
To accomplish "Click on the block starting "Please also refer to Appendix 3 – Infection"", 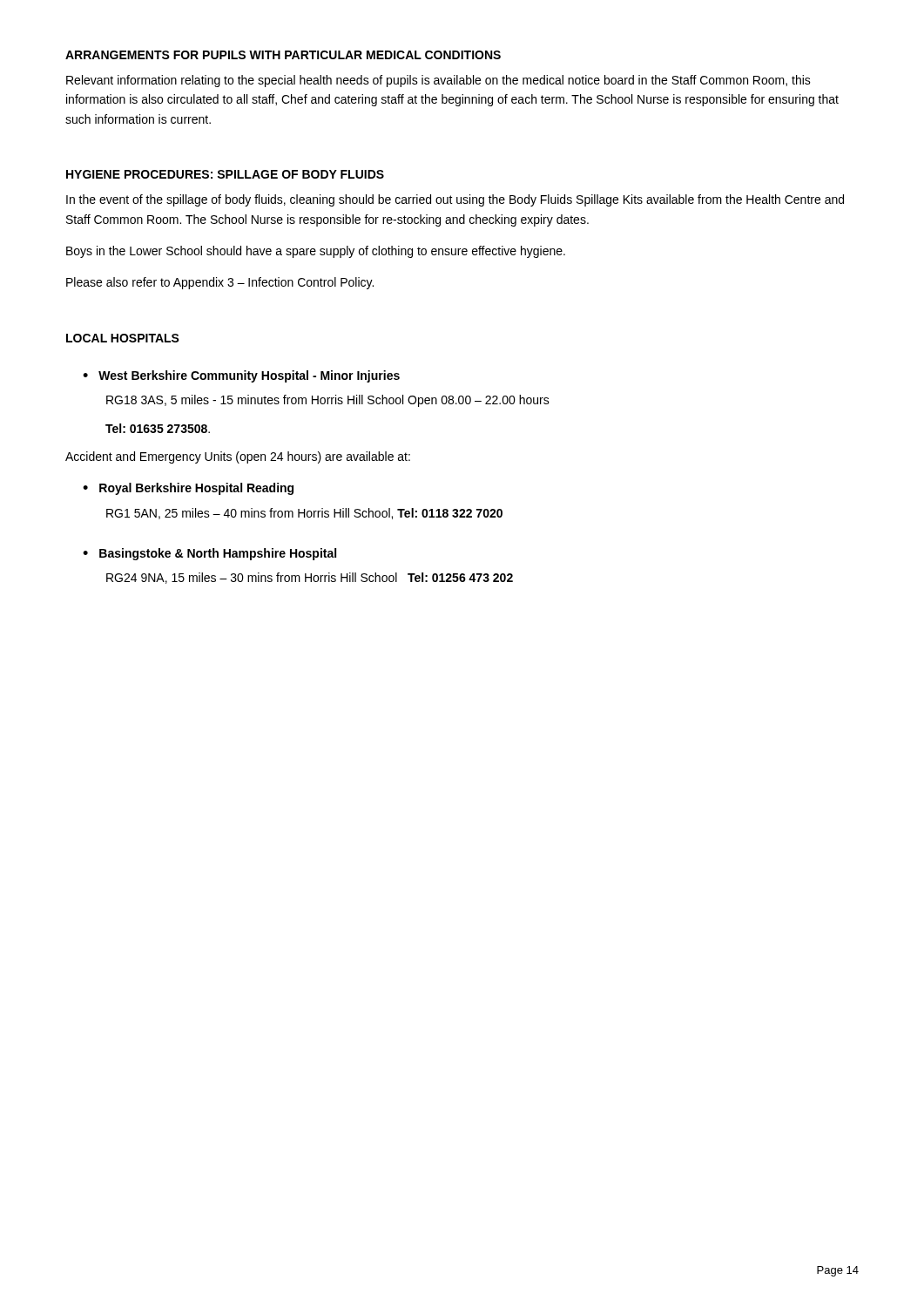I will (220, 283).
